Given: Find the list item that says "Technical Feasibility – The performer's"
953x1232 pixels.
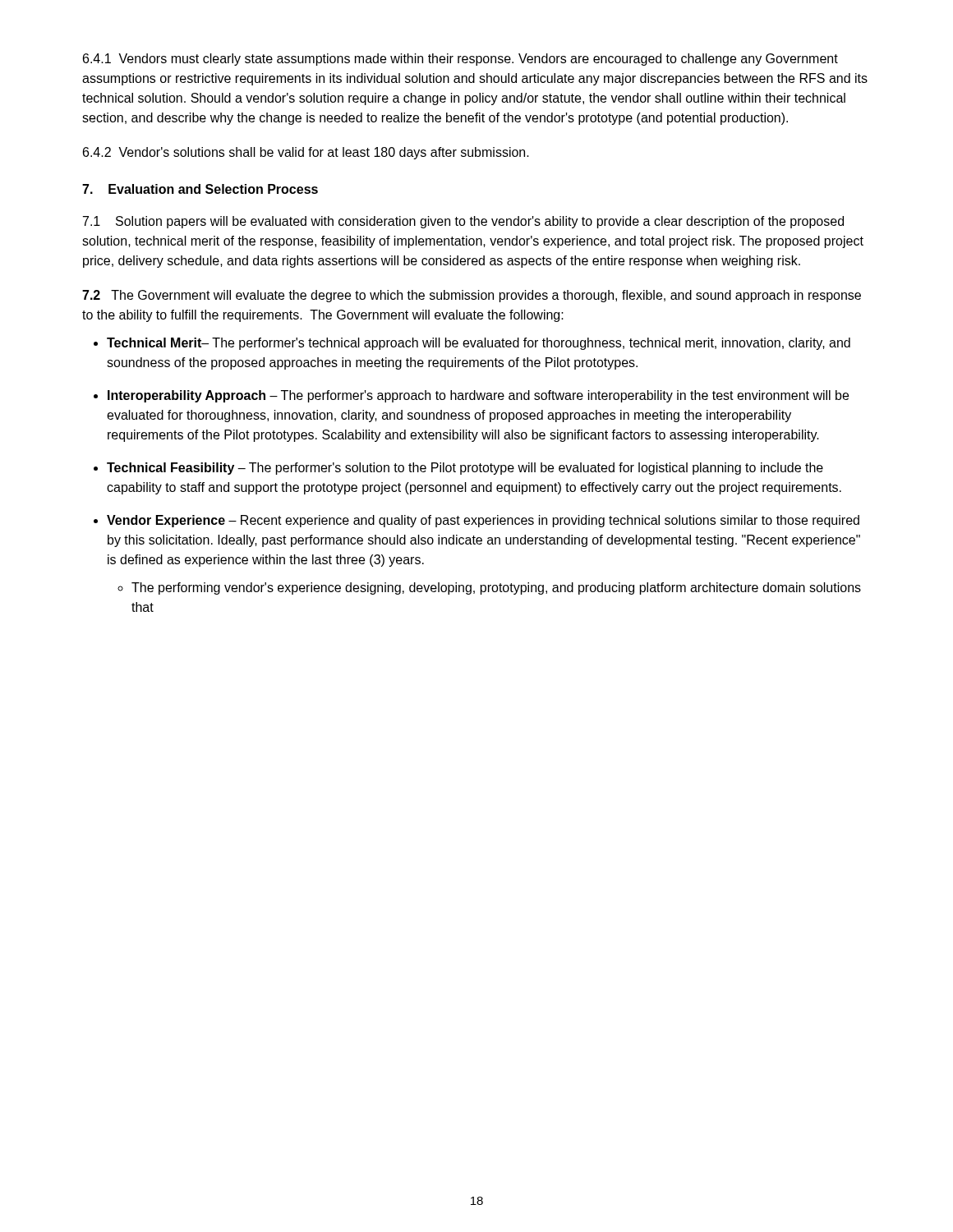Looking at the screenshot, I should point(474,478).
